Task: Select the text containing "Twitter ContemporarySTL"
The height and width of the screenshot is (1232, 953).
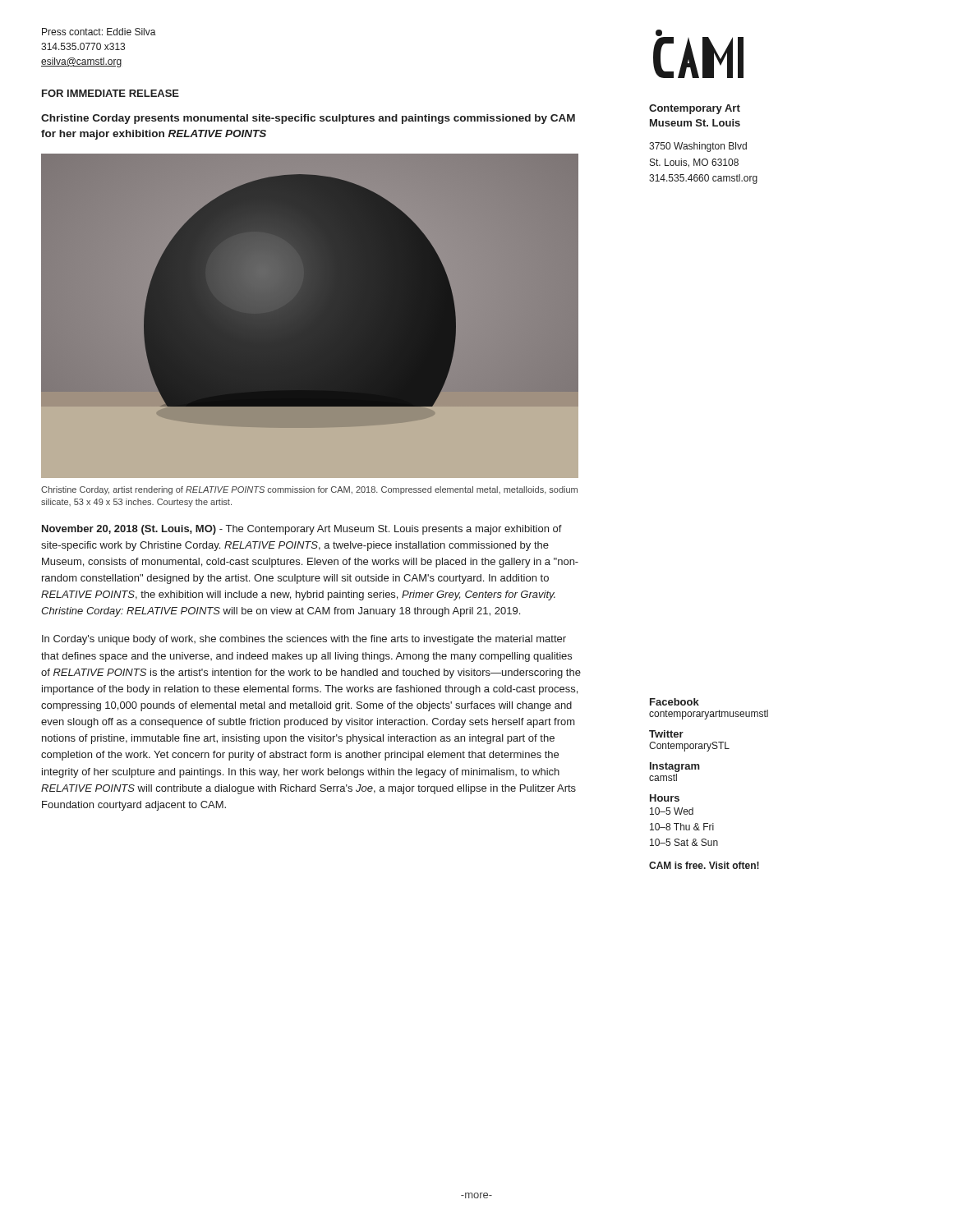Action: (x=666, y=734)
